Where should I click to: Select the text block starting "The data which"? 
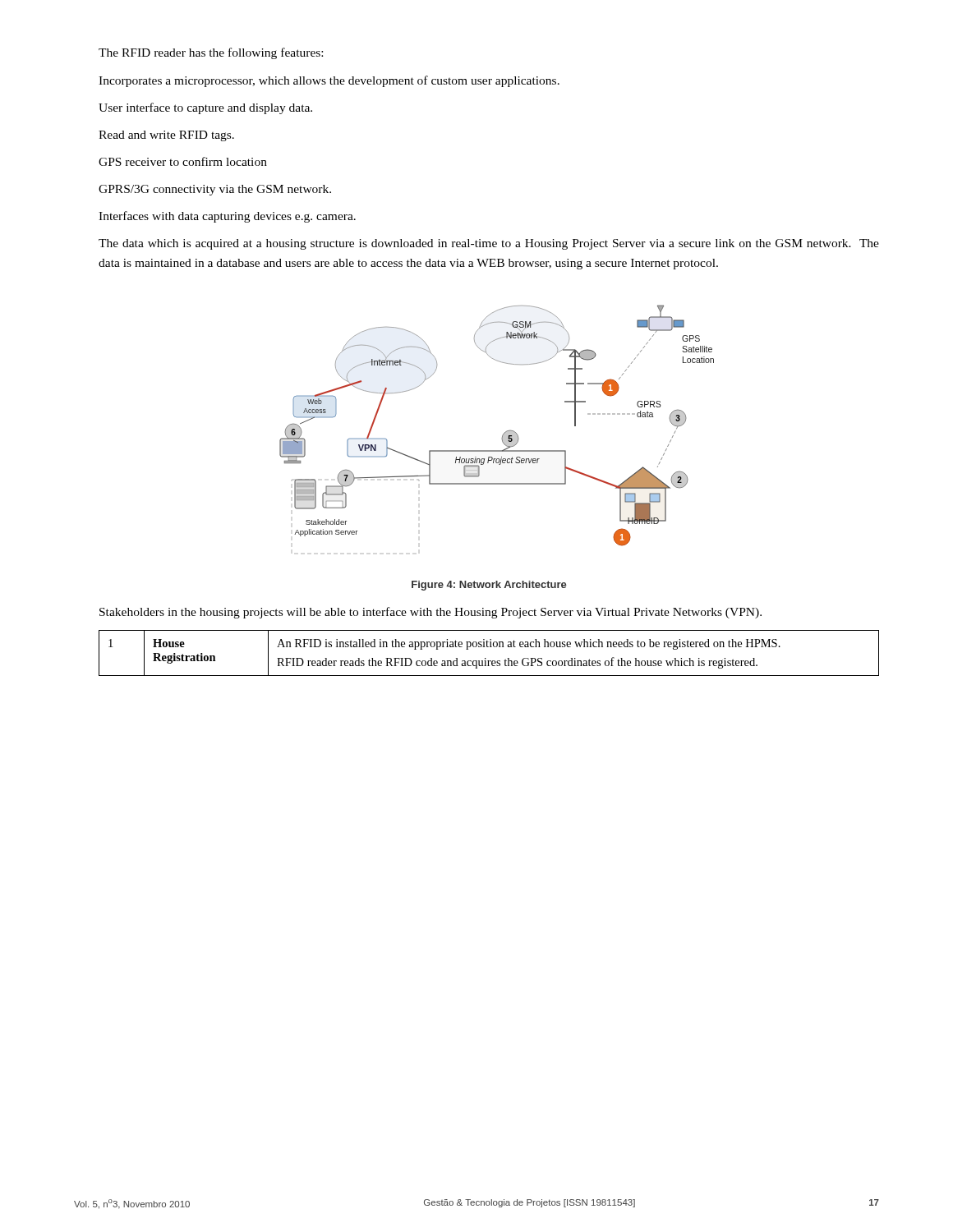pos(489,253)
